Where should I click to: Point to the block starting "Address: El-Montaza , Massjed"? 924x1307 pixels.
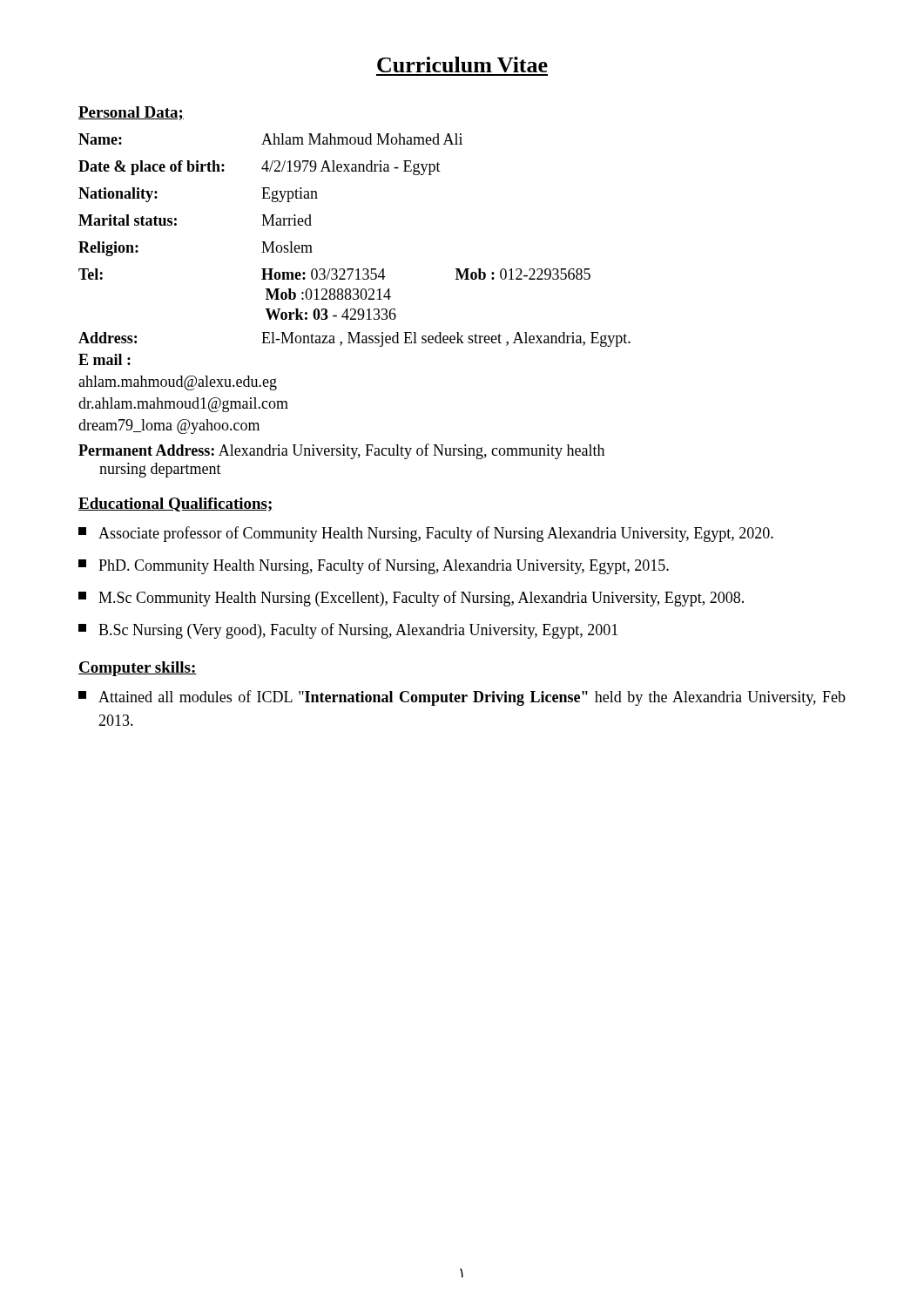point(355,339)
